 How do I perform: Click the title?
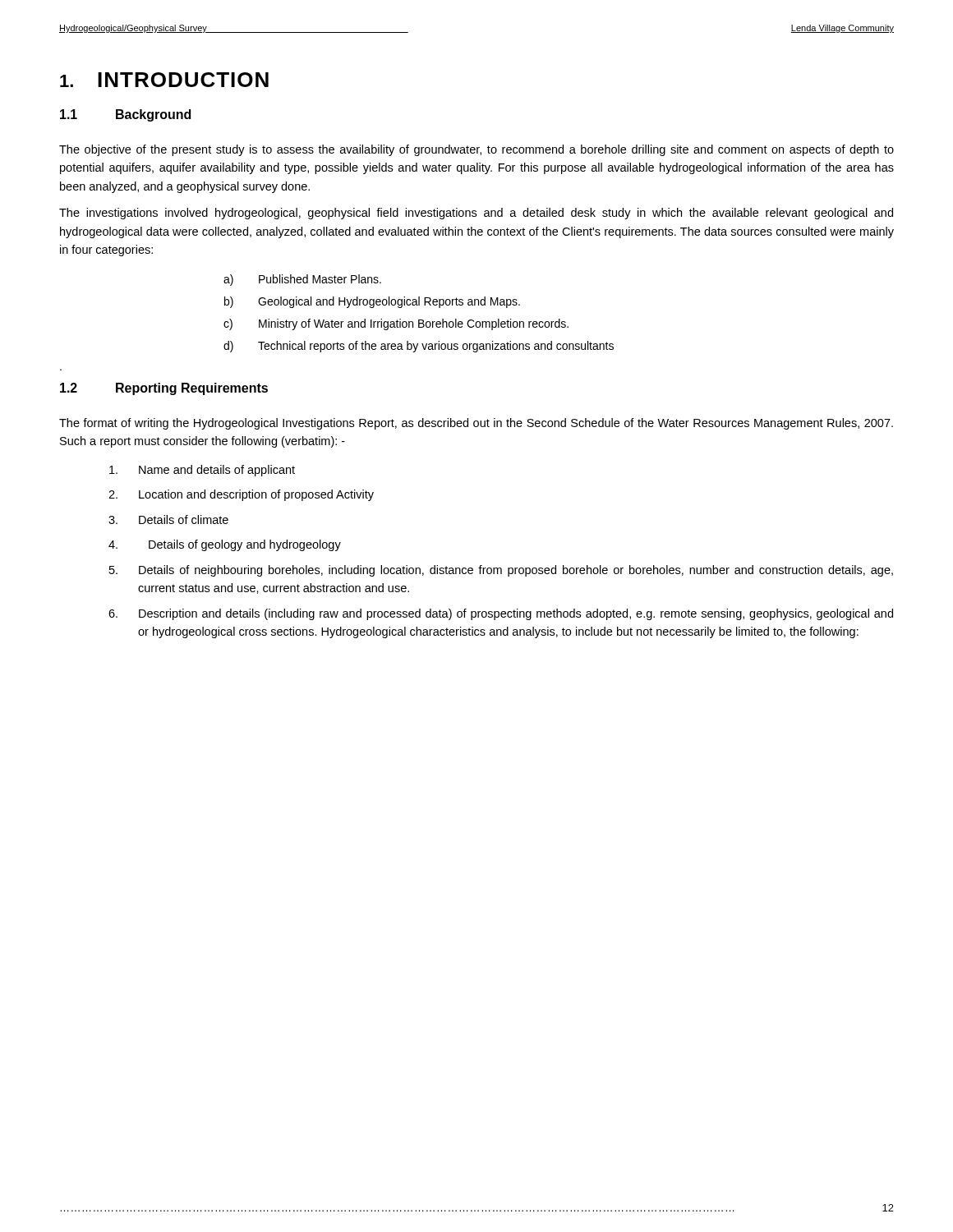click(x=165, y=80)
